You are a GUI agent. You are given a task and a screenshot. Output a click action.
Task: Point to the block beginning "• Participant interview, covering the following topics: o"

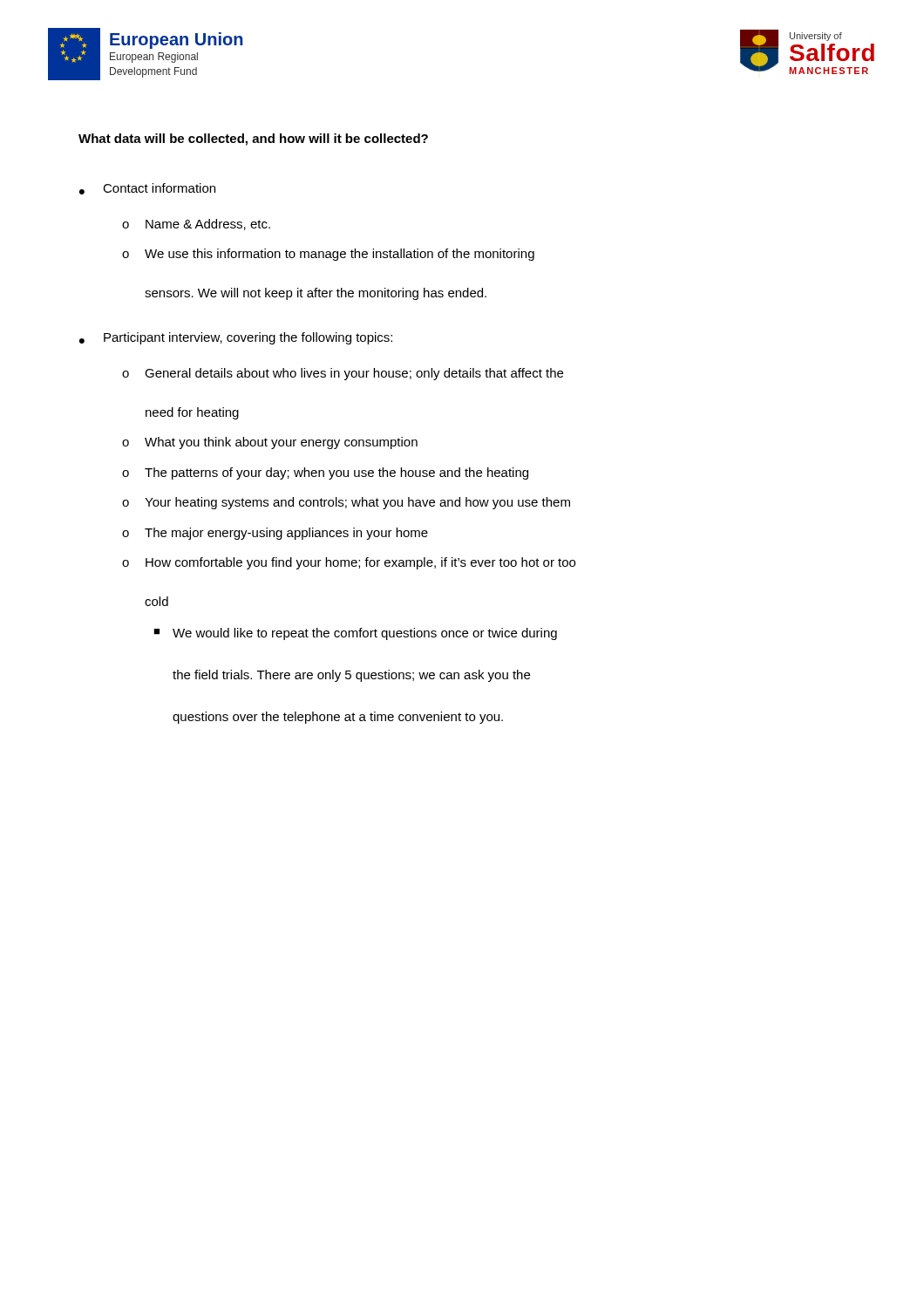click(x=236, y=338)
